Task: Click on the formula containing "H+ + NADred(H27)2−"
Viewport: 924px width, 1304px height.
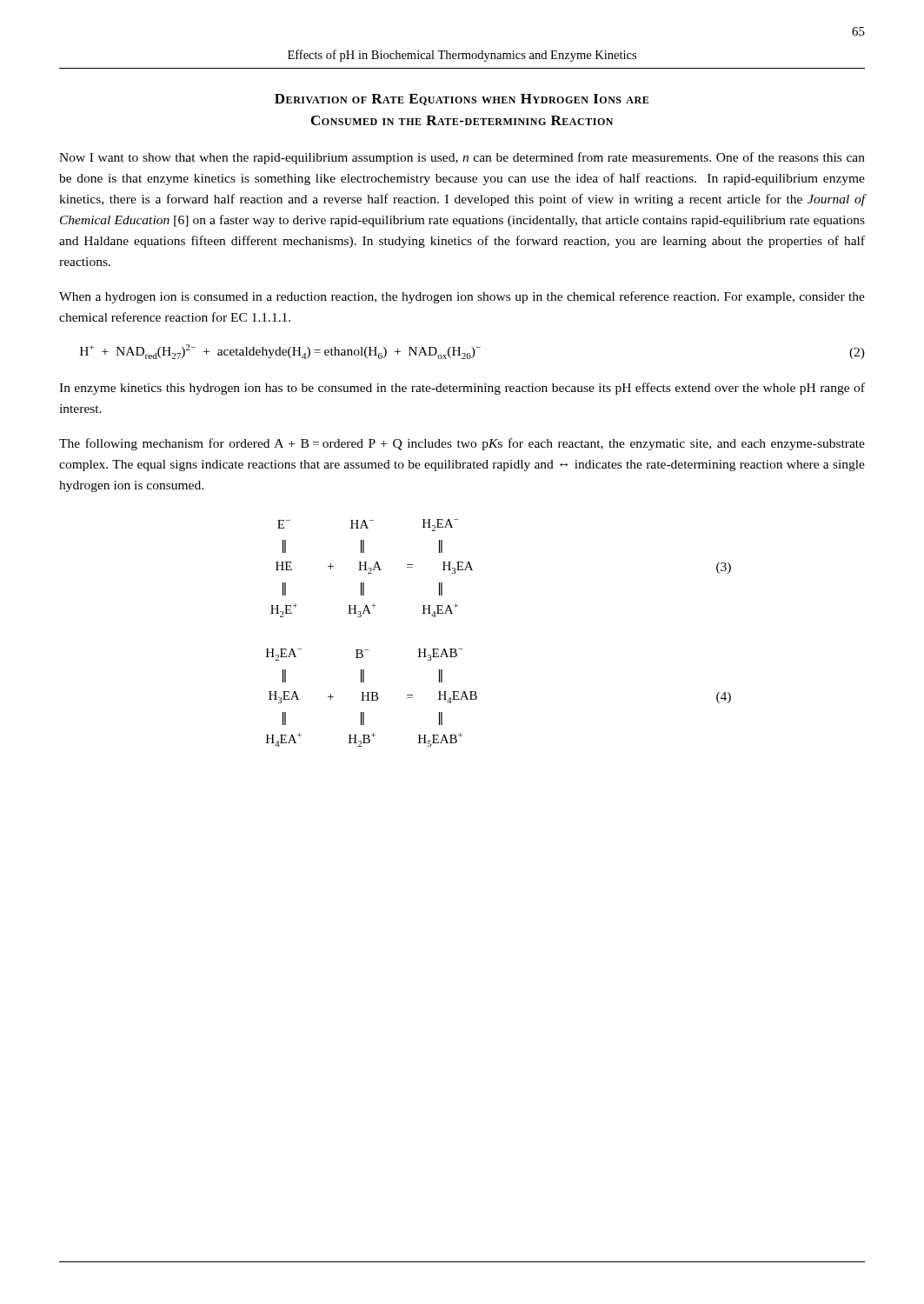Action: click(462, 352)
